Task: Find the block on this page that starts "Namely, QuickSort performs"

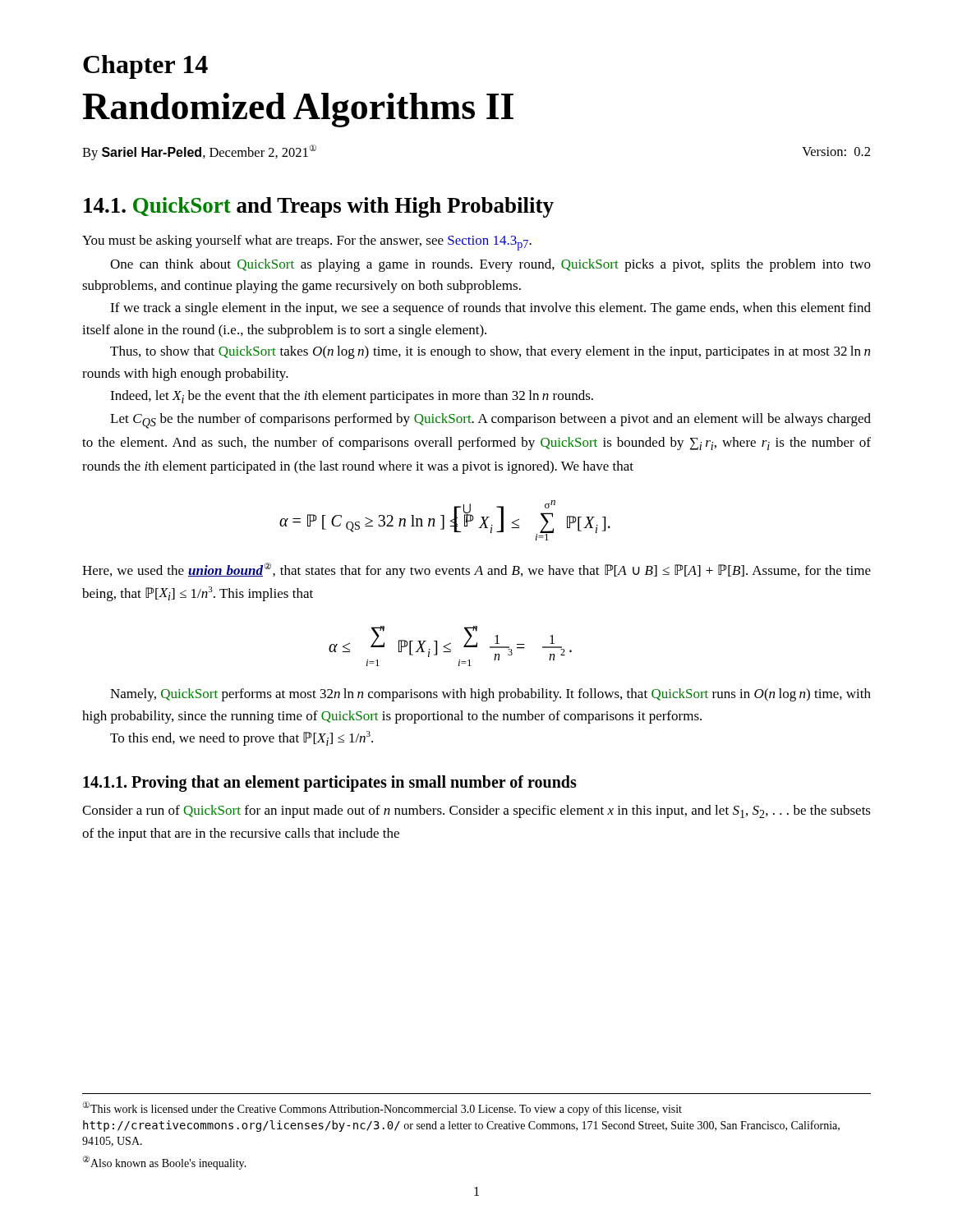Action: tap(476, 717)
